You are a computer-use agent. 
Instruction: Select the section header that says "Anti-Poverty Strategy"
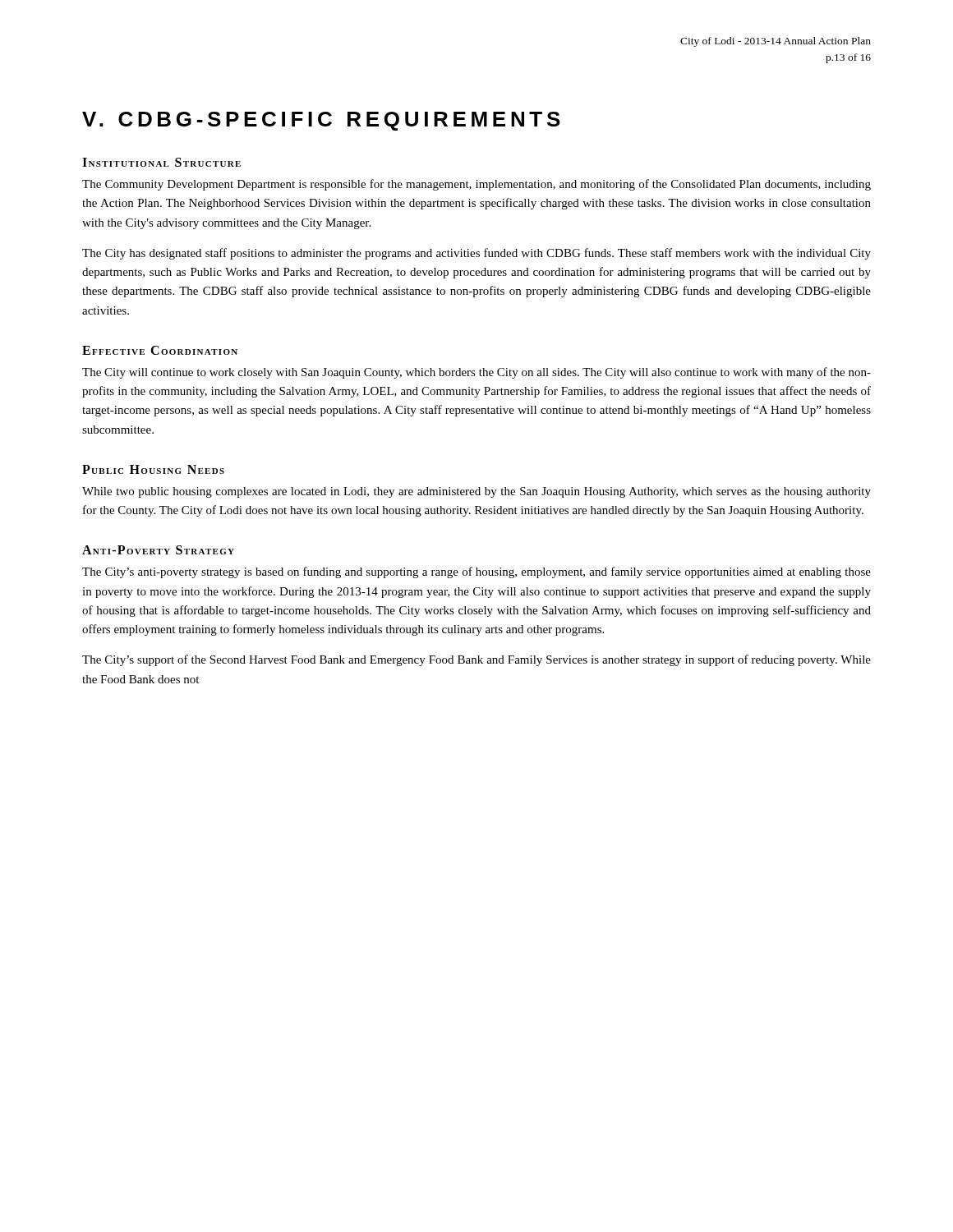(159, 550)
